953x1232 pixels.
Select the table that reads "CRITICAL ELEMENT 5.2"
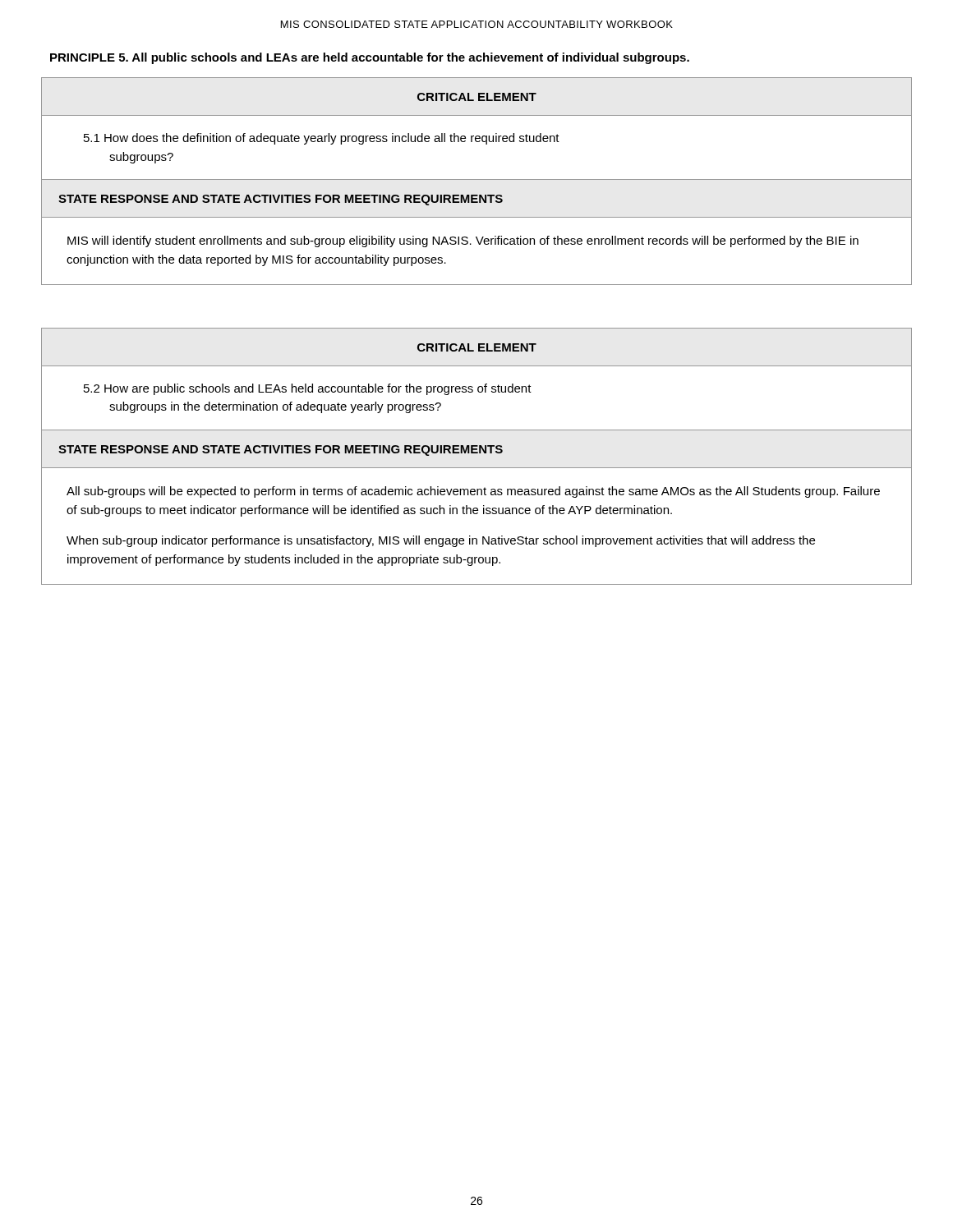point(476,456)
